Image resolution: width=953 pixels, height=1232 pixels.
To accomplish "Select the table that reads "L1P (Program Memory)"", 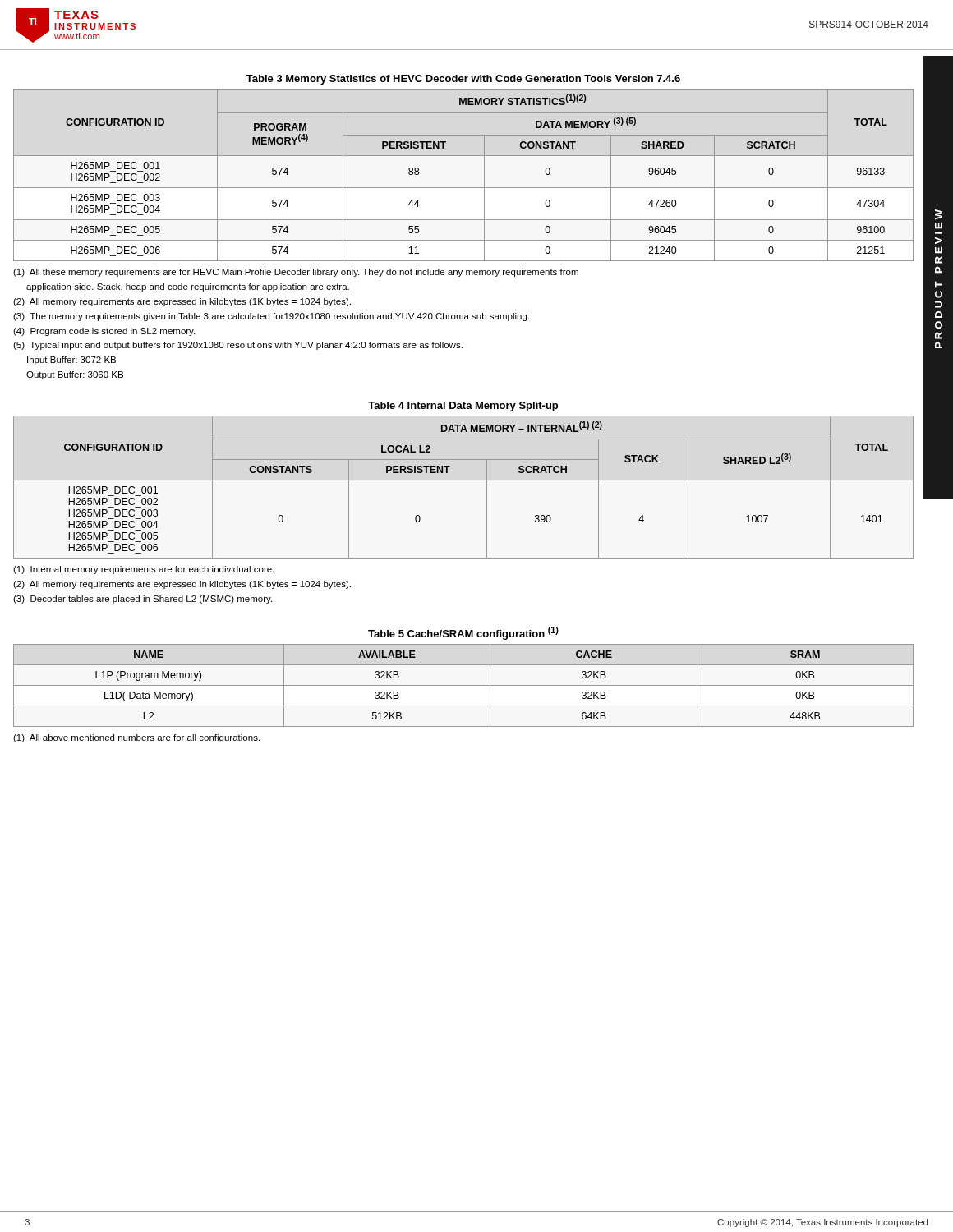I will 463,685.
